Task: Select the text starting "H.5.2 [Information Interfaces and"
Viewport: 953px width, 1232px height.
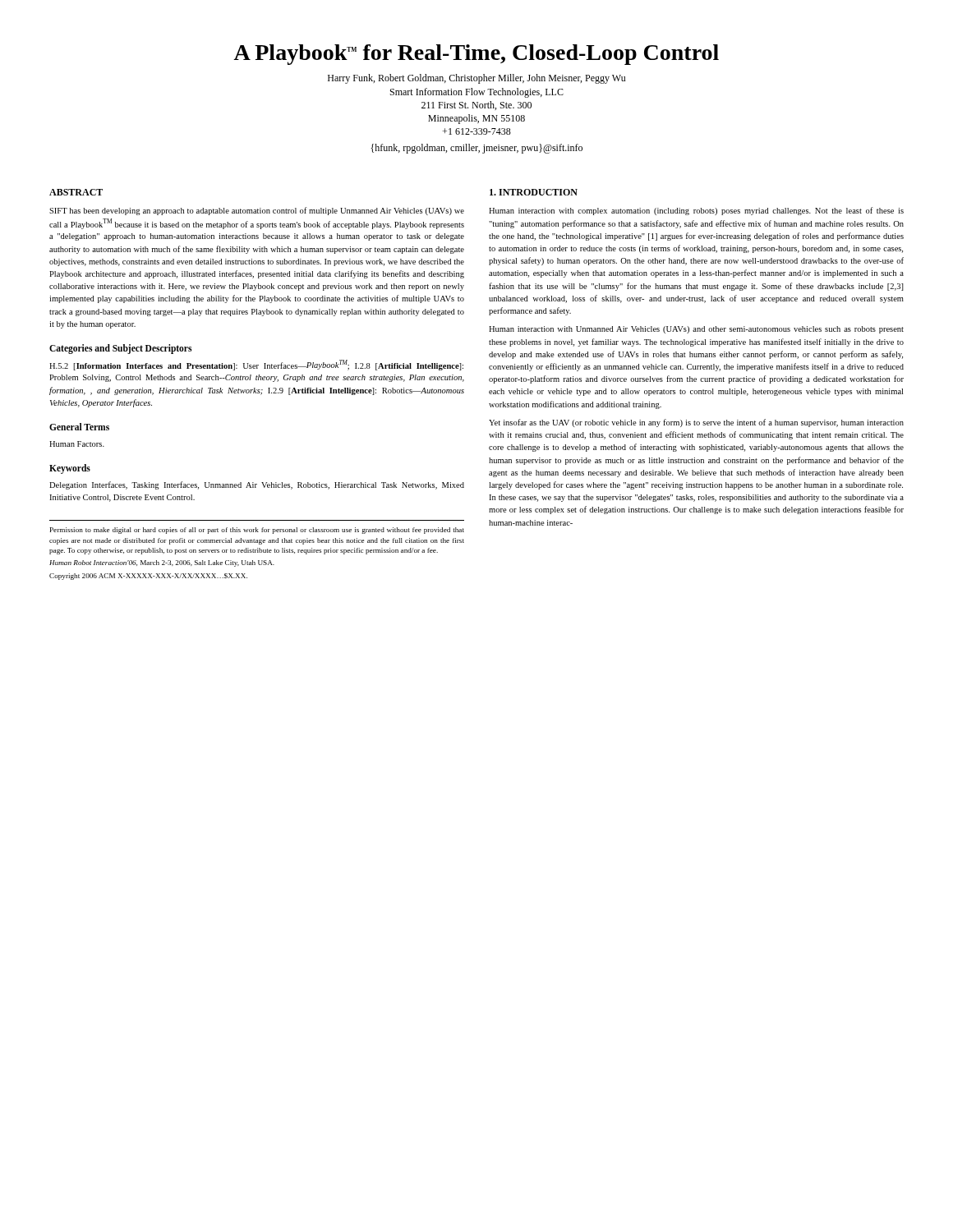Action: point(257,384)
